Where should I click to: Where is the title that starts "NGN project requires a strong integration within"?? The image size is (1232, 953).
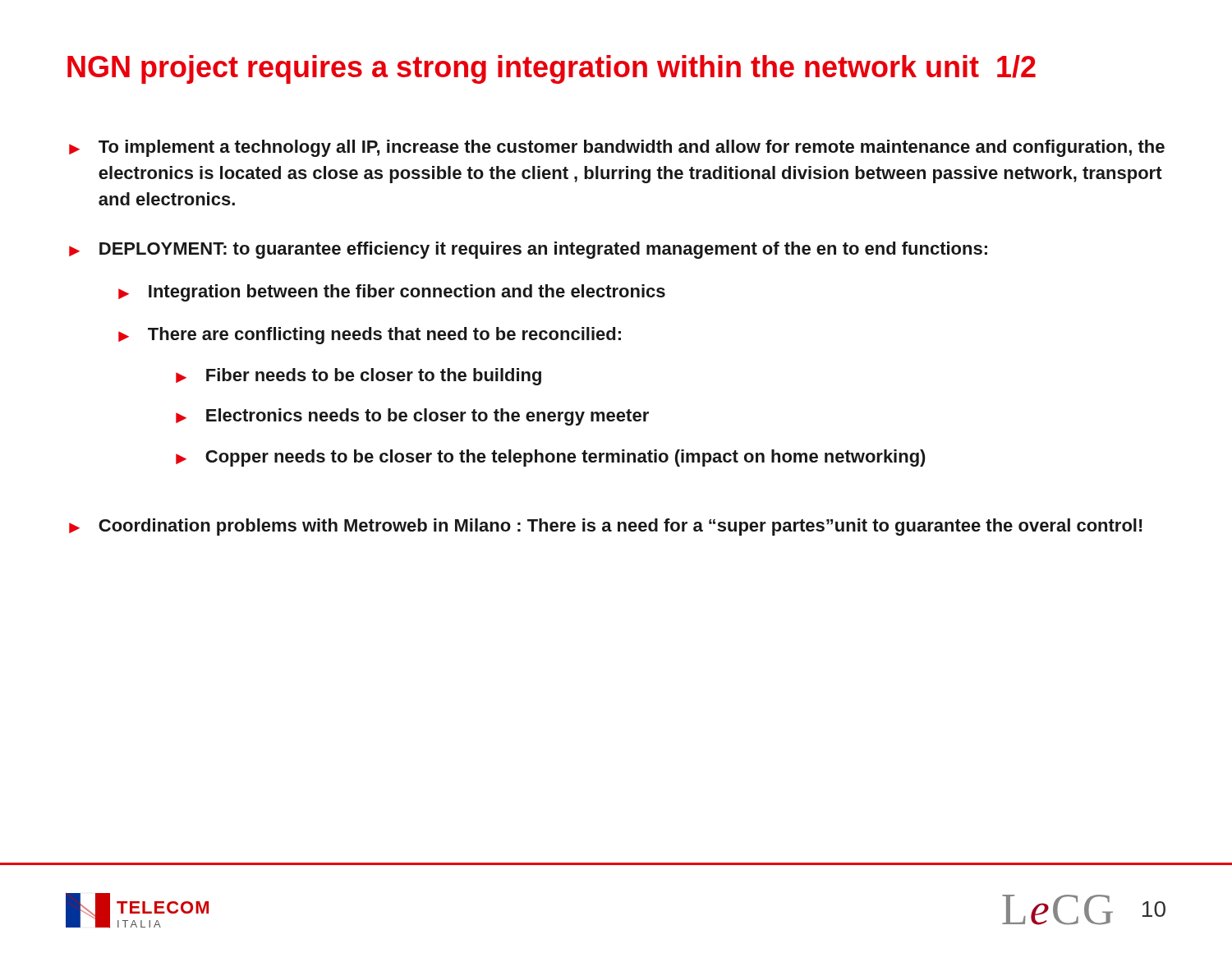click(551, 67)
